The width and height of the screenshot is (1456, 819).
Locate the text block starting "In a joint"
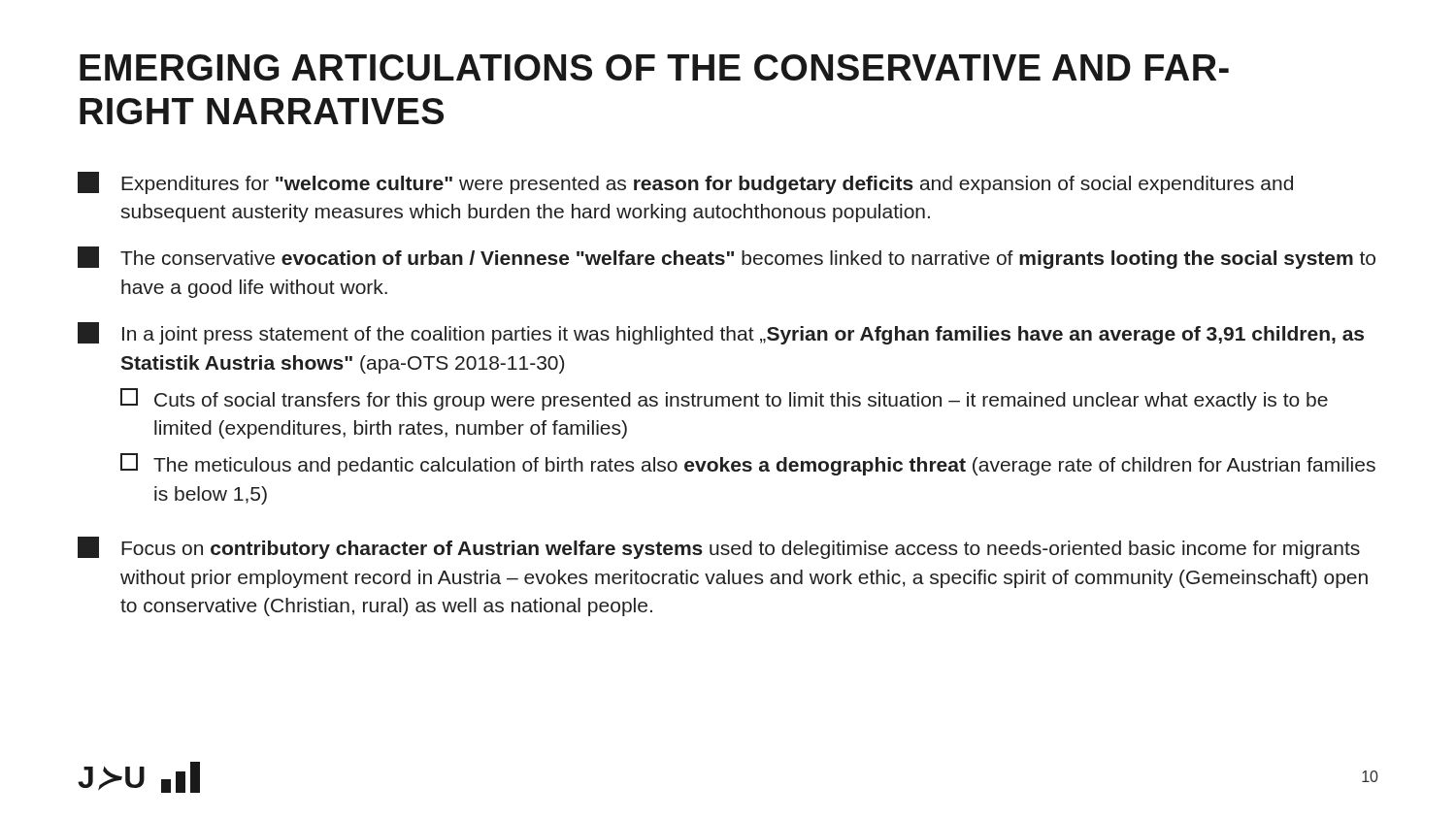[x=721, y=333]
